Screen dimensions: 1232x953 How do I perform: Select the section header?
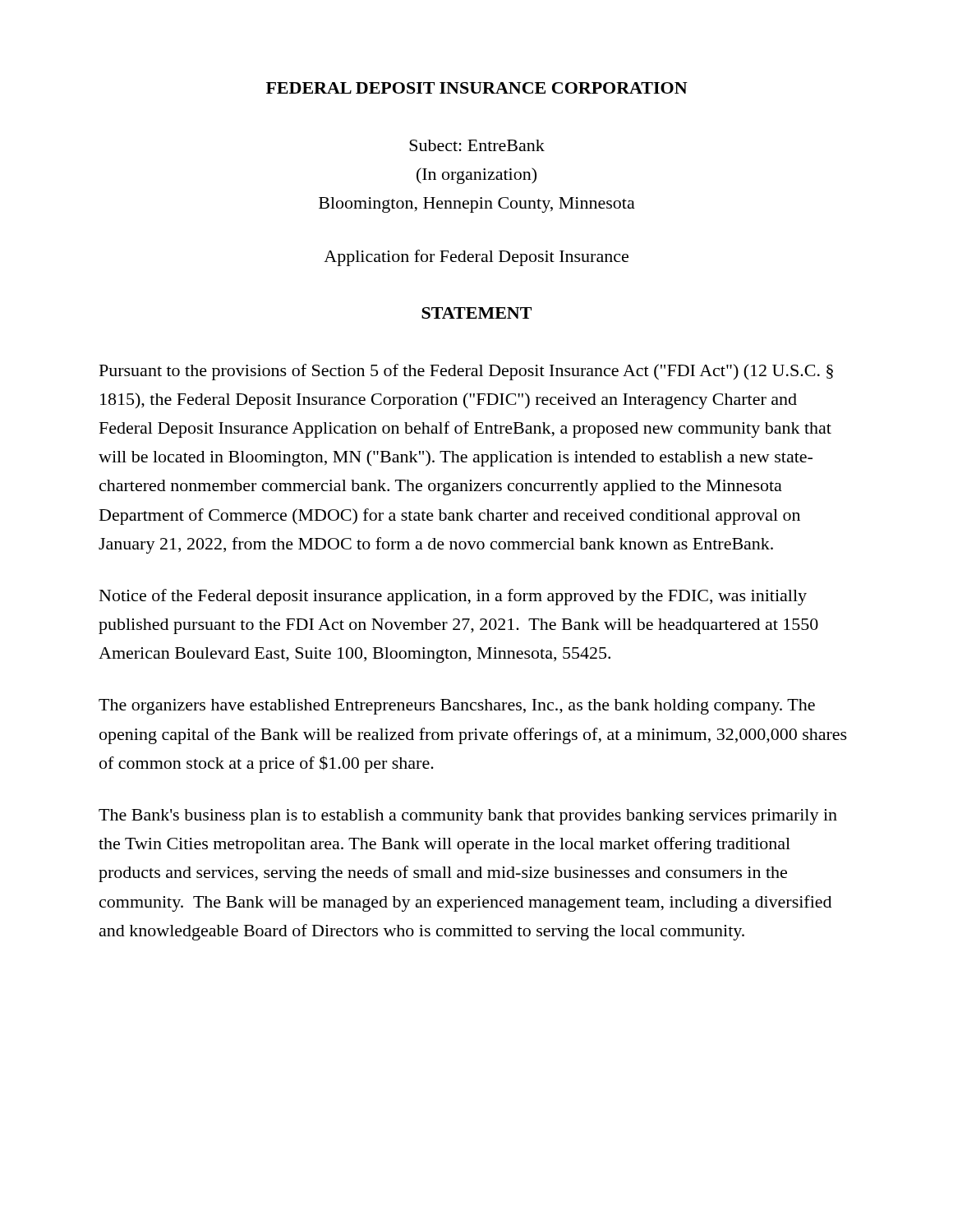pos(476,312)
